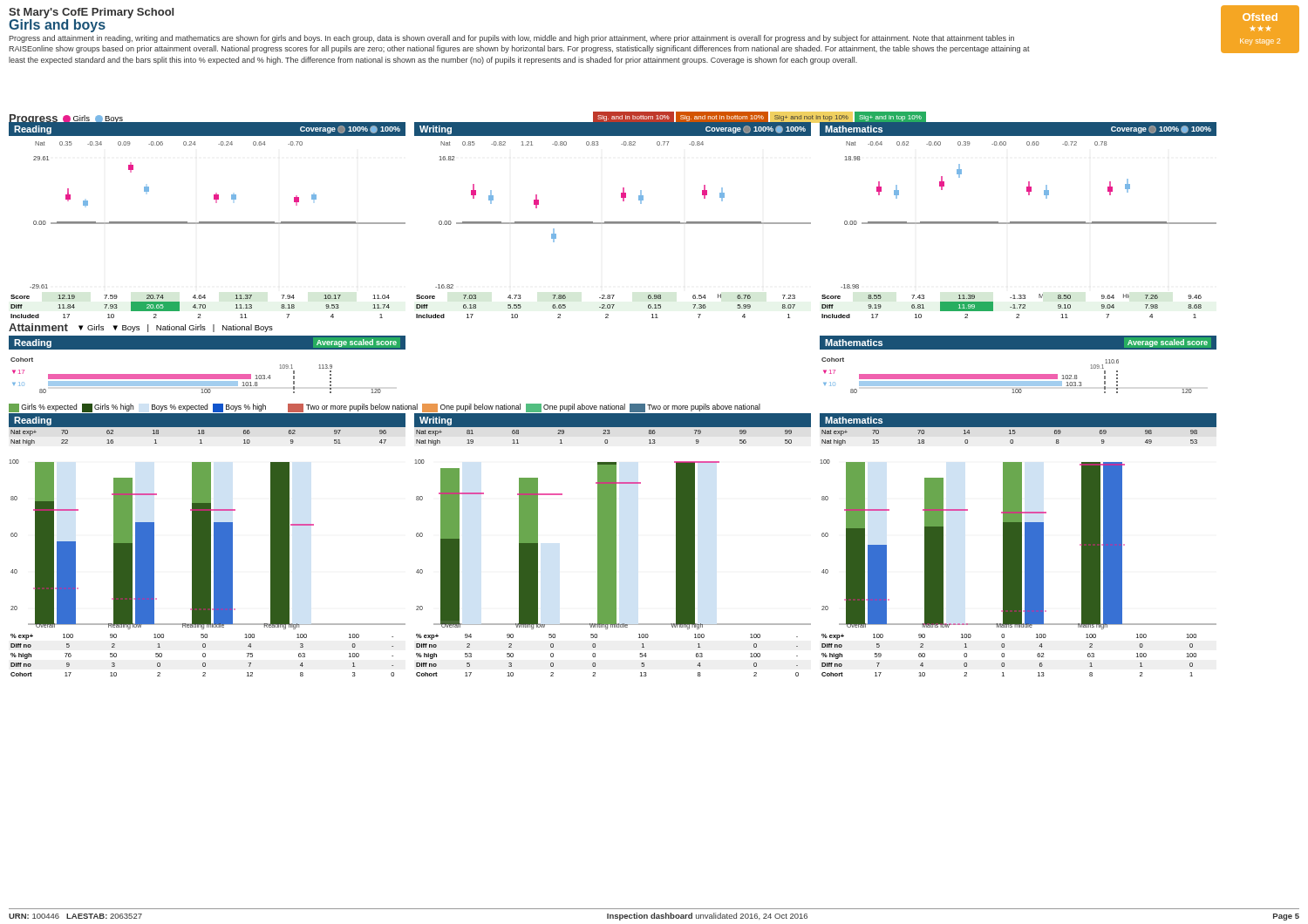Locate the table with the text "7.43"
Image resolution: width=1308 pixels, height=924 pixels.
pyautogui.click(x=1018, y=306)
